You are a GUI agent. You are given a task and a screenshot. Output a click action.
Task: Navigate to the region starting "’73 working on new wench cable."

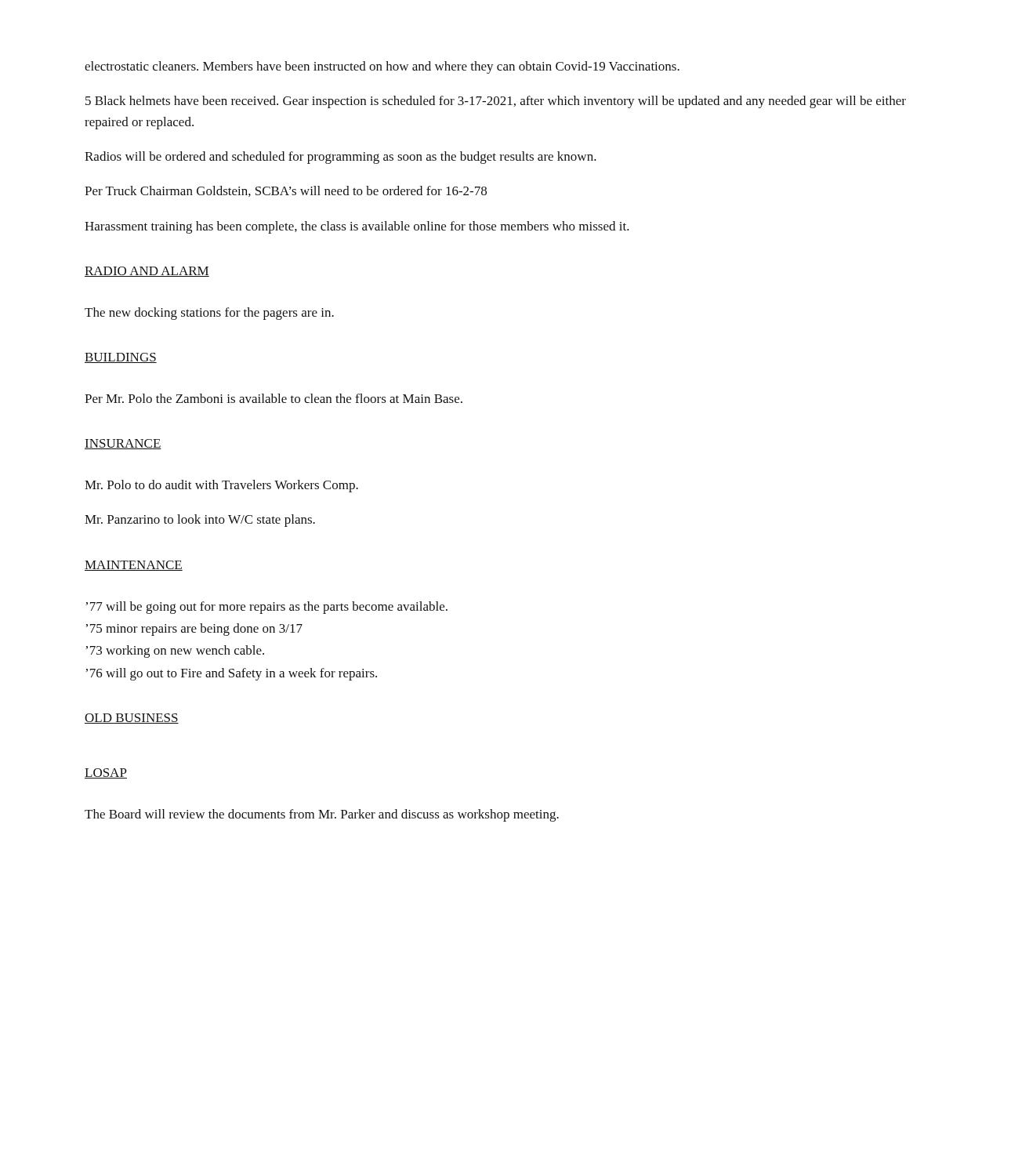pos(175,651)
